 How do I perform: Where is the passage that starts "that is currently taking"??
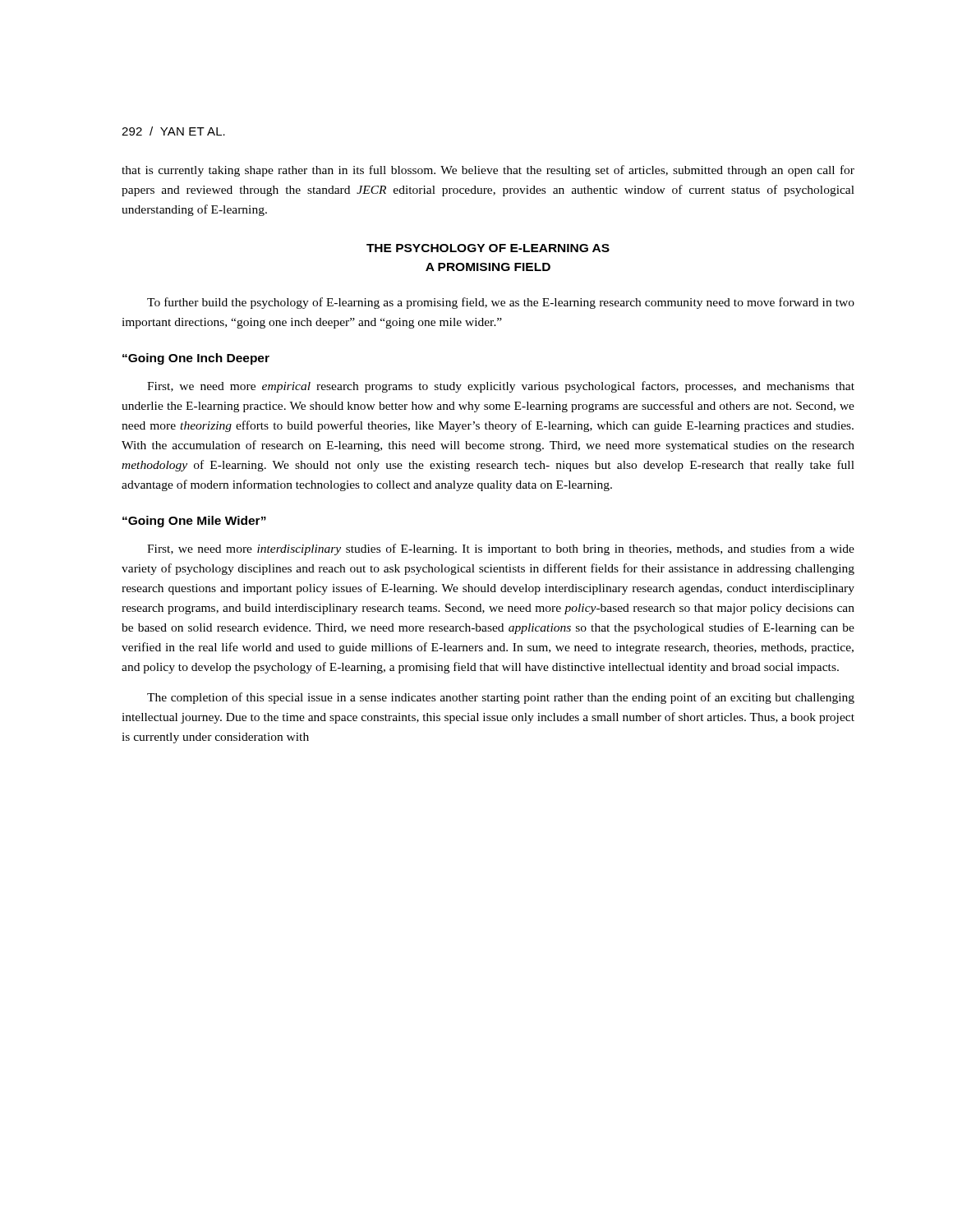tap(488, 190)
